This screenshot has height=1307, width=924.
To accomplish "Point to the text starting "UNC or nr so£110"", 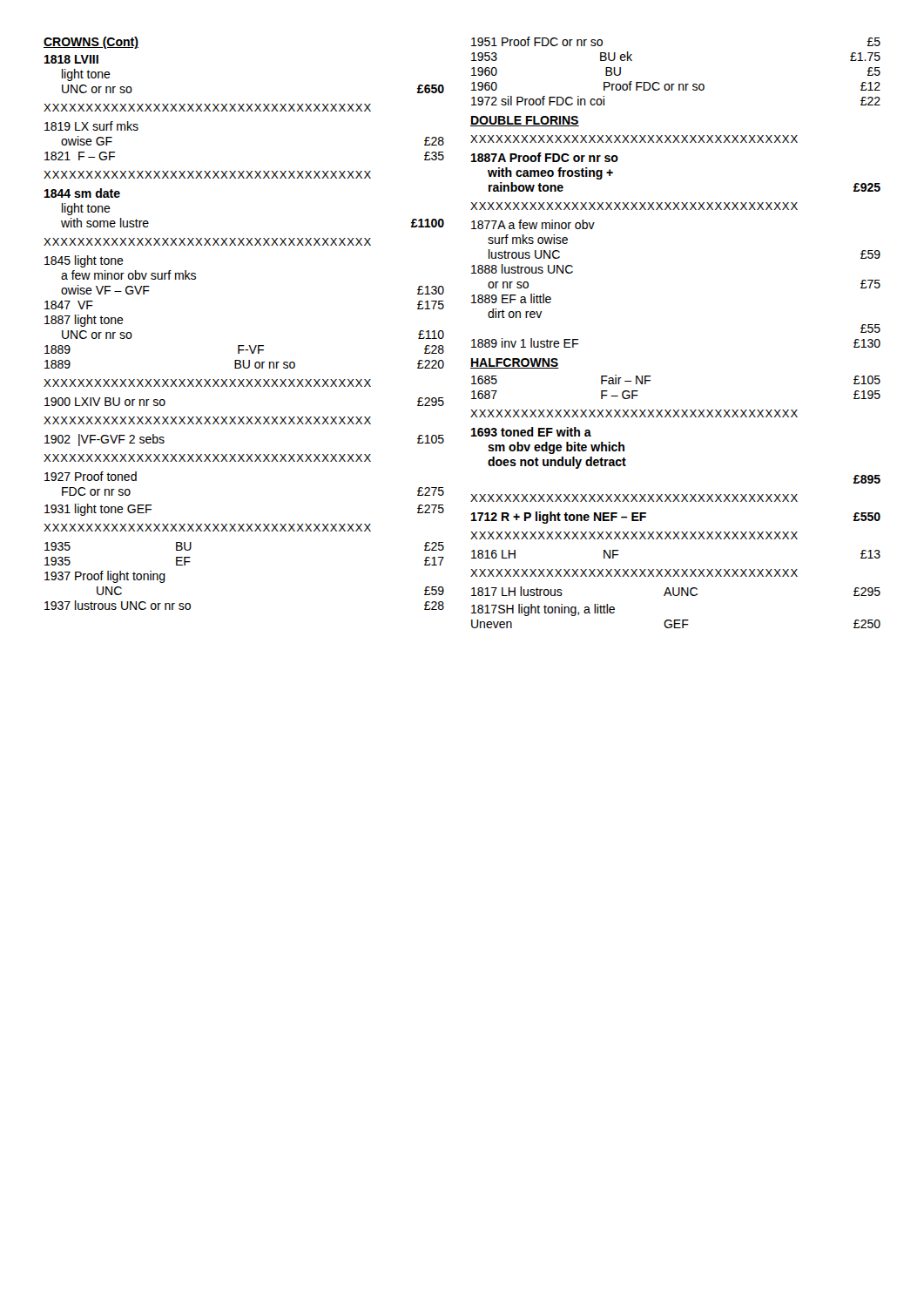I will pos(253,335).
